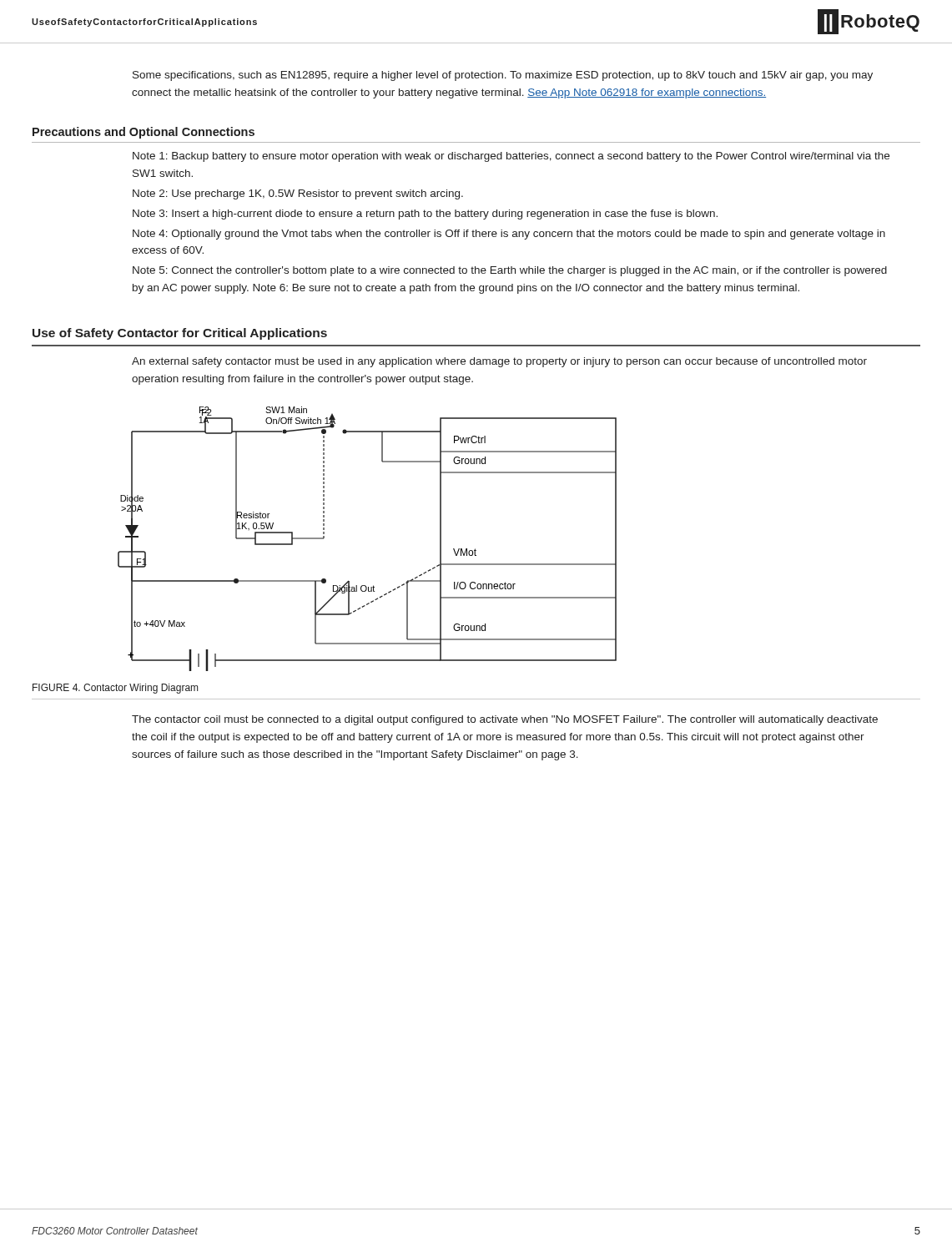
Task: Where is the passage that starts "Some specifications, such as EN12895, require"?
Action: [502, 83]
